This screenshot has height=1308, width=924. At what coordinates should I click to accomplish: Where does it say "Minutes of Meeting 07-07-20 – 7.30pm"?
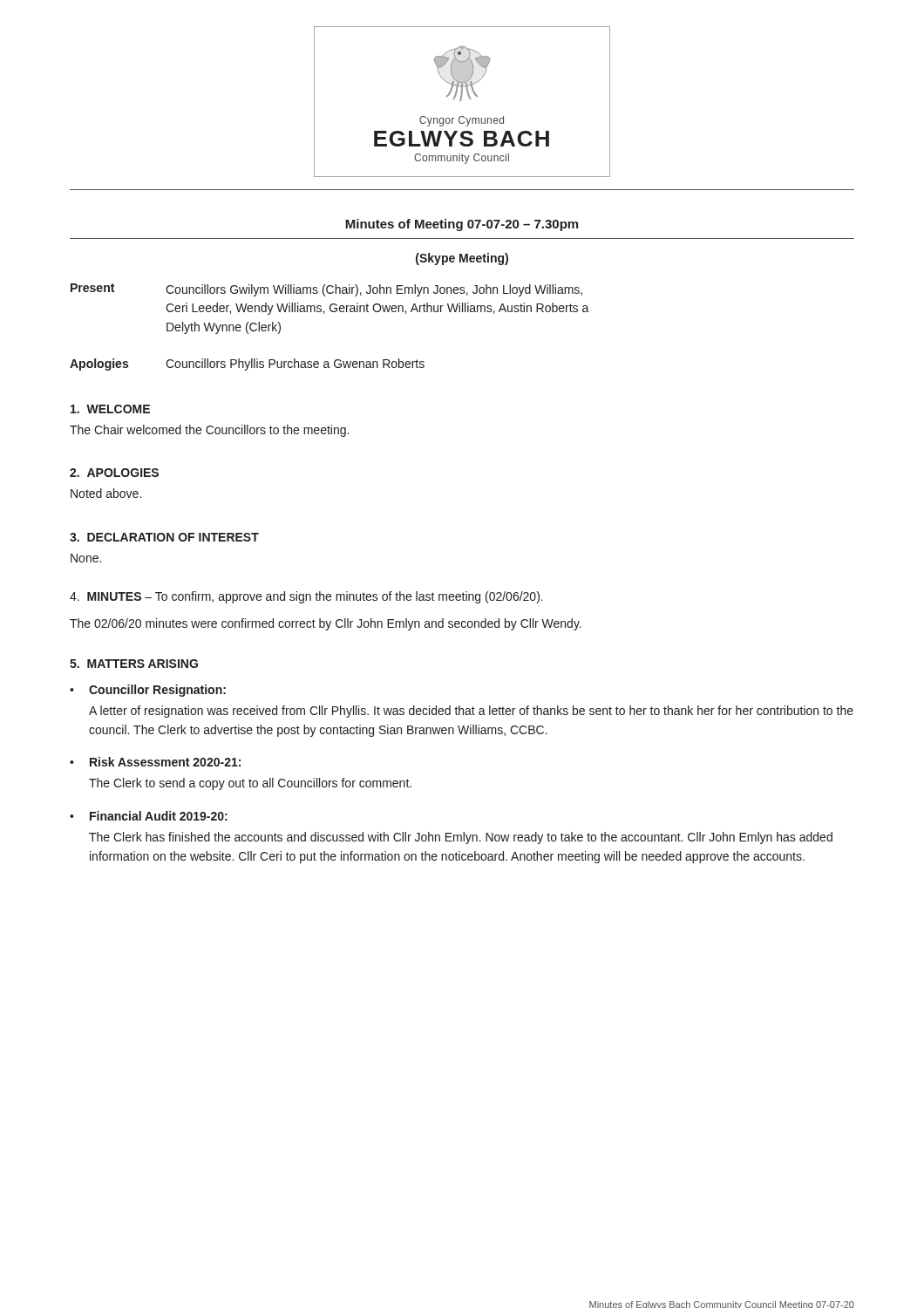[x=462, y=223]
